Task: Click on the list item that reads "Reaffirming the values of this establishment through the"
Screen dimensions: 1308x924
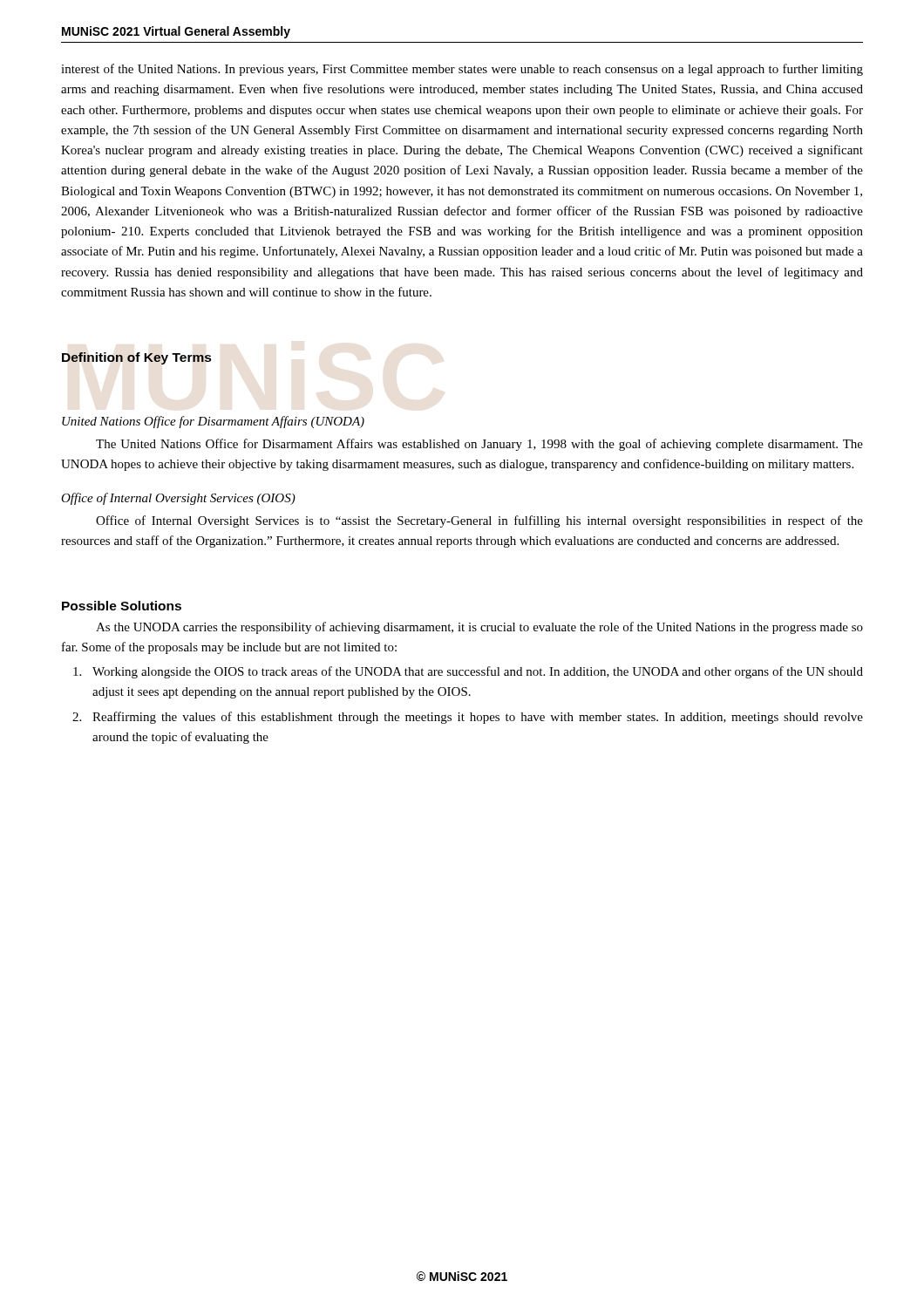Action: pos(478,727)
